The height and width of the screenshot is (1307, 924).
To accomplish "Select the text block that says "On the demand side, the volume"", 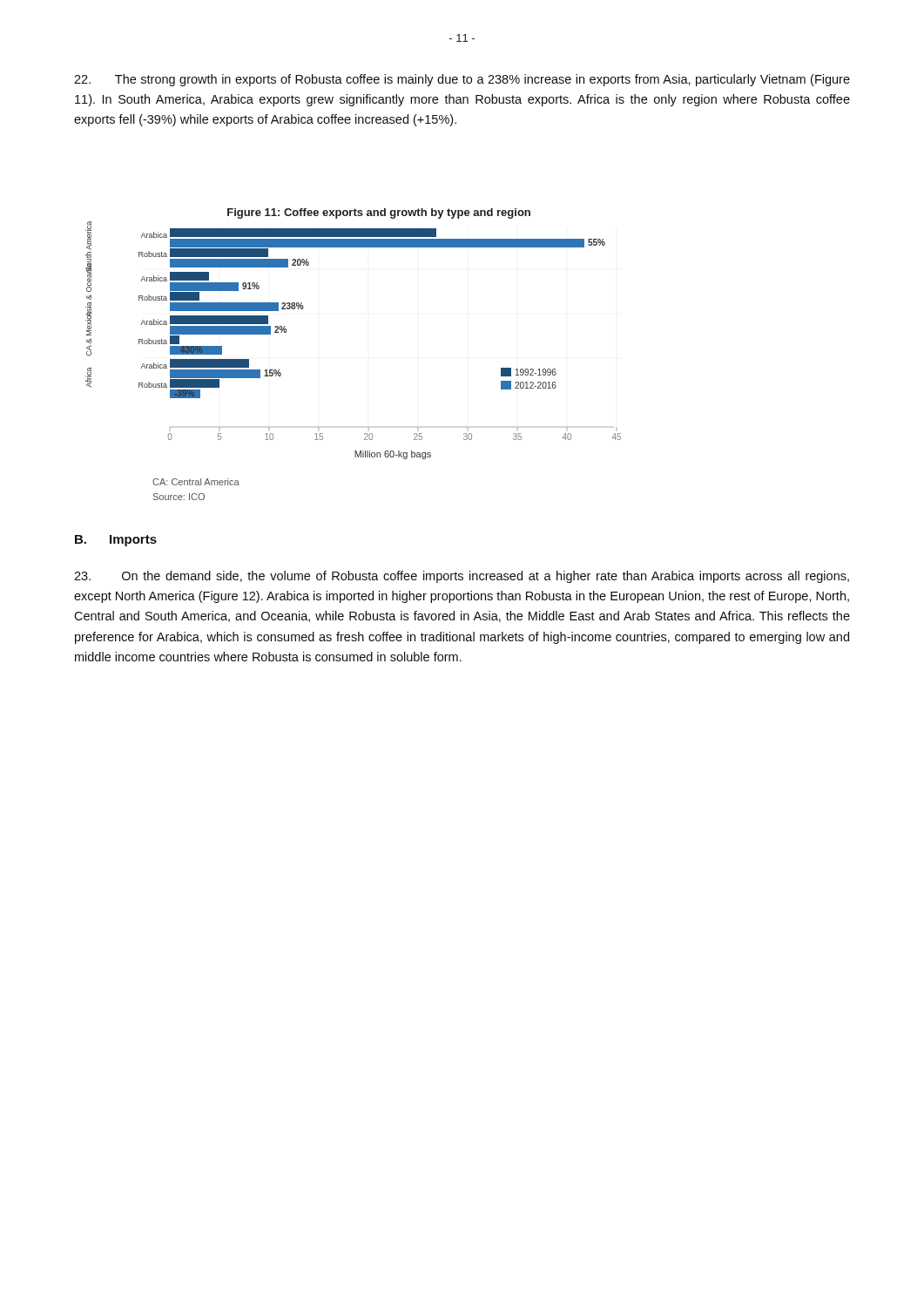I will pyautogui.click(x=462, y=616).
